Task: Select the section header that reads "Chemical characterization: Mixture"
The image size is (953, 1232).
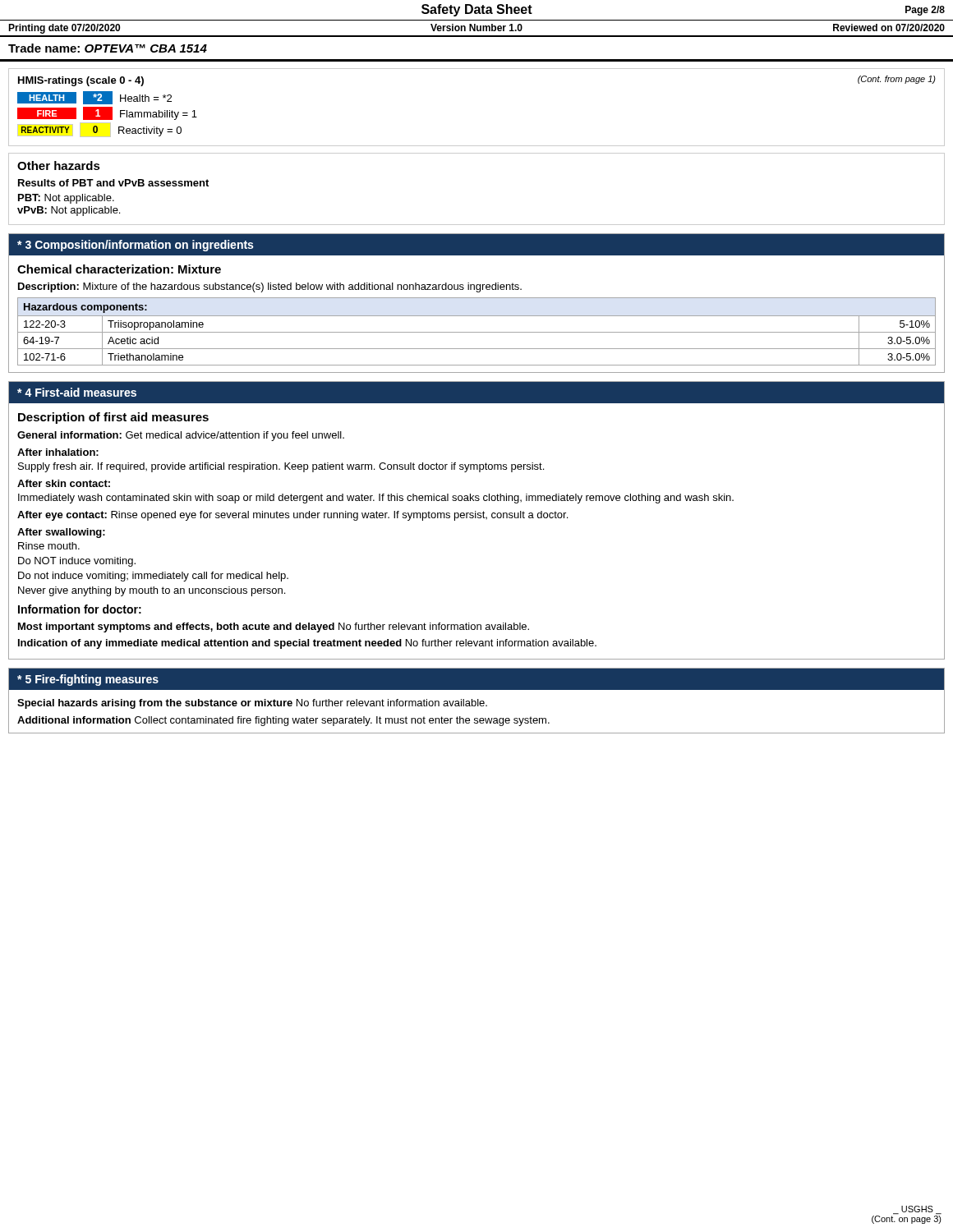Action: (x=119, y=269)
